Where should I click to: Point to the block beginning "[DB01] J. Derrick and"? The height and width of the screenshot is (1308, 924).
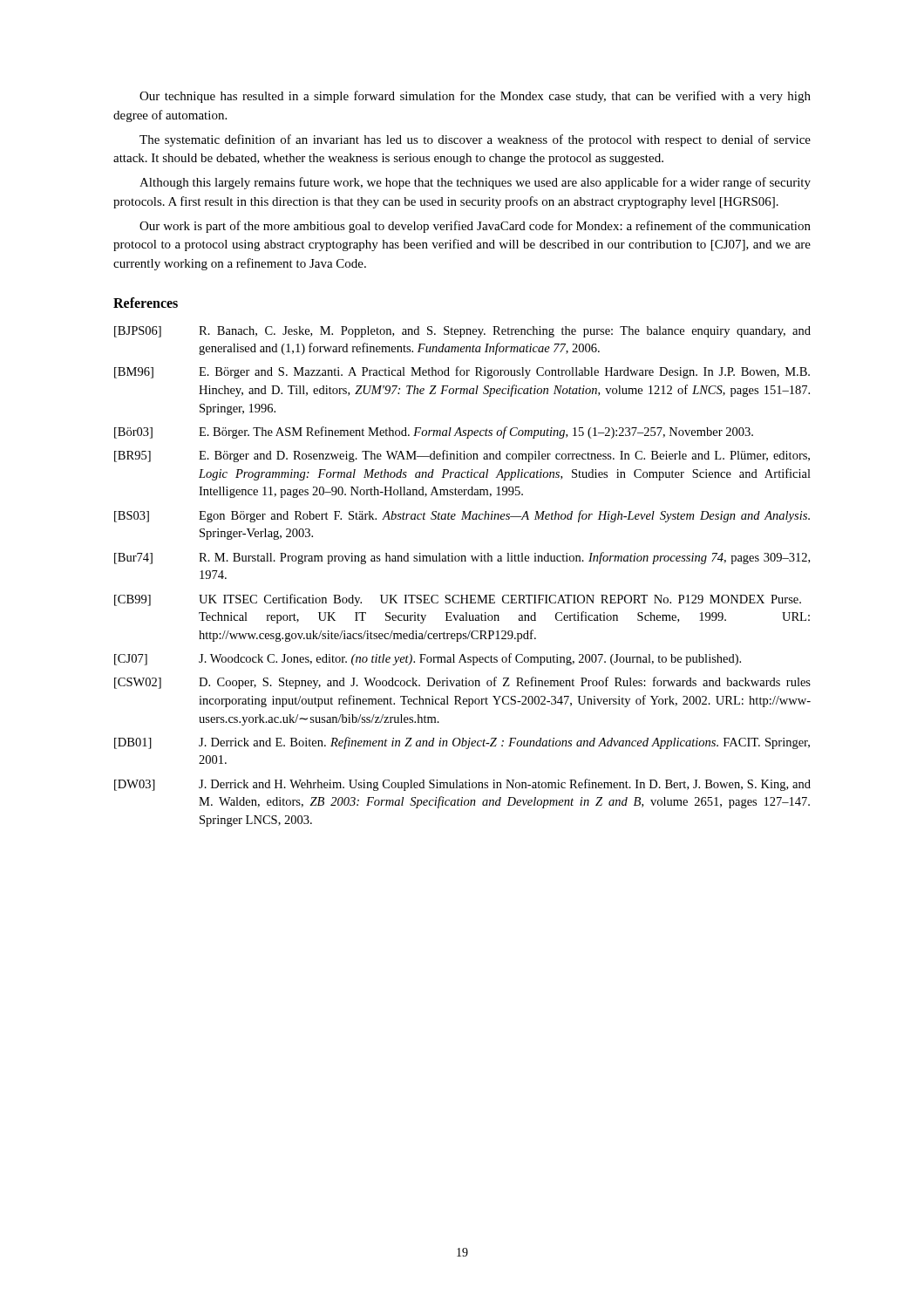point(462,751)
